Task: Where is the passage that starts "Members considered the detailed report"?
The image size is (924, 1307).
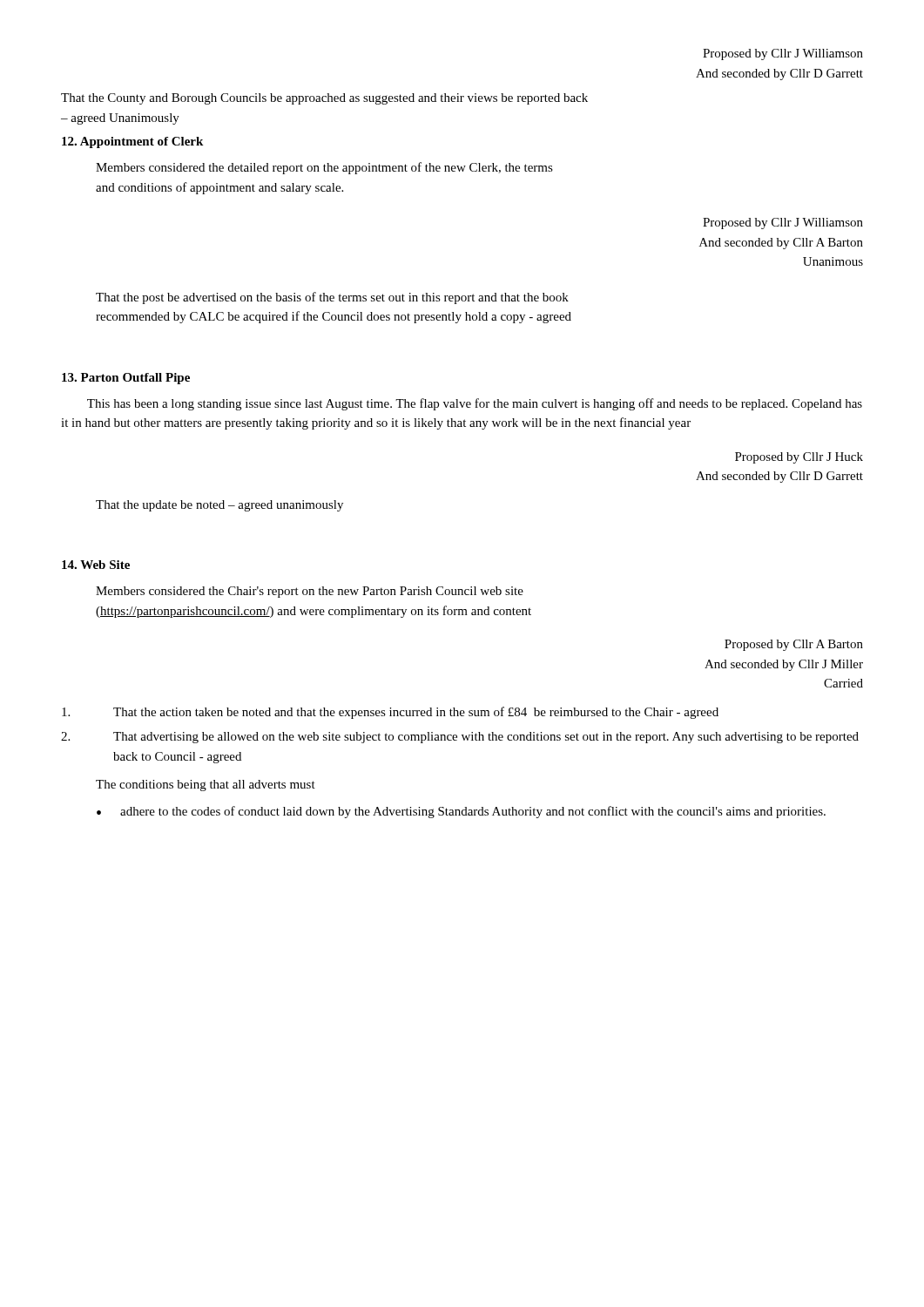Action: [324, 177]
